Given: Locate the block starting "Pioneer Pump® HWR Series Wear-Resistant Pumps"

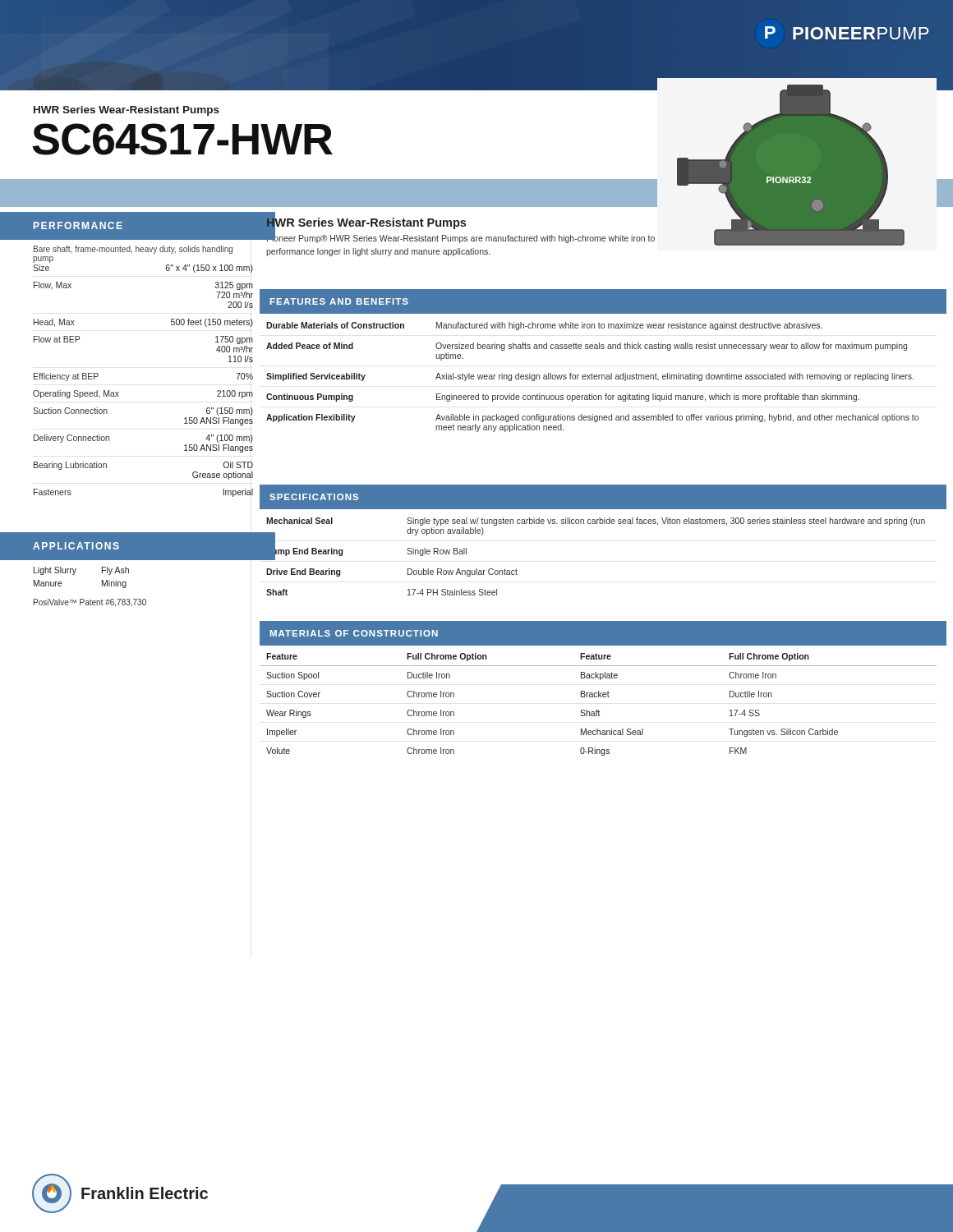Looking at the screenshot, I should tap(594, 245).
